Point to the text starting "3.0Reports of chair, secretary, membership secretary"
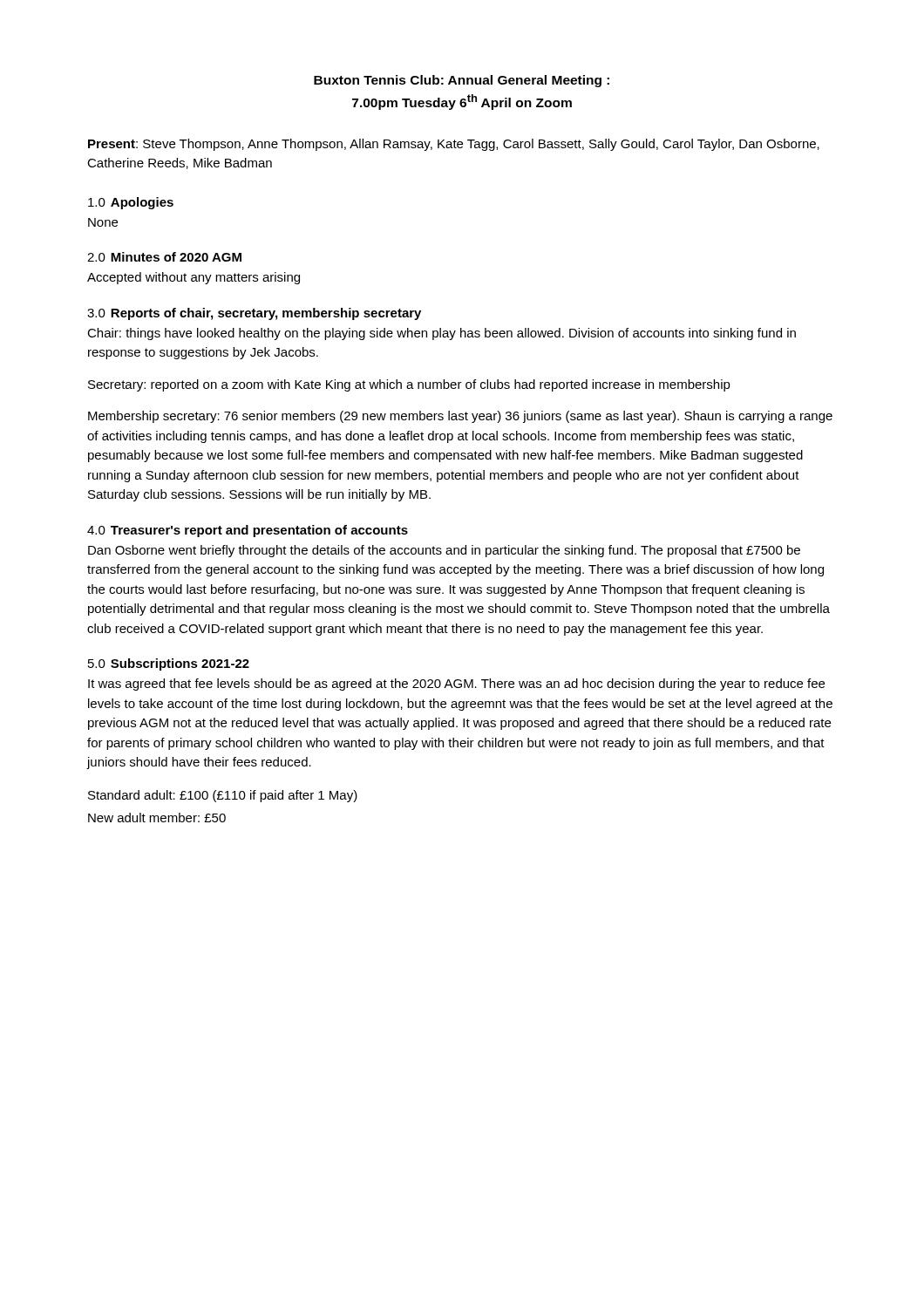Image resolution: width=924 pixels, height=1308 pixels. click(254, 312)
